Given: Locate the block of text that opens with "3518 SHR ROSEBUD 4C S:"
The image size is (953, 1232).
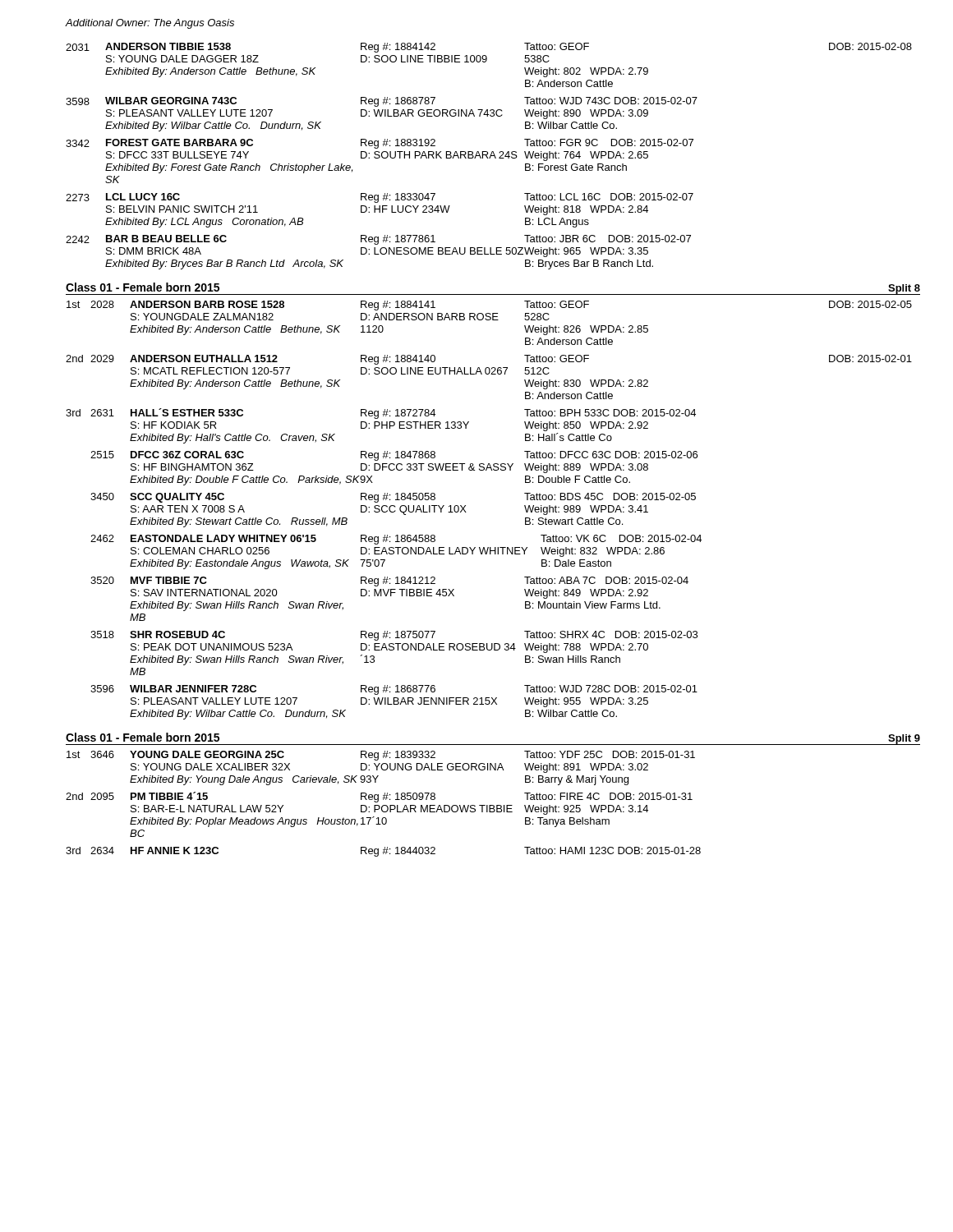Looking at the screenshot, I should [x=493, y=653].
